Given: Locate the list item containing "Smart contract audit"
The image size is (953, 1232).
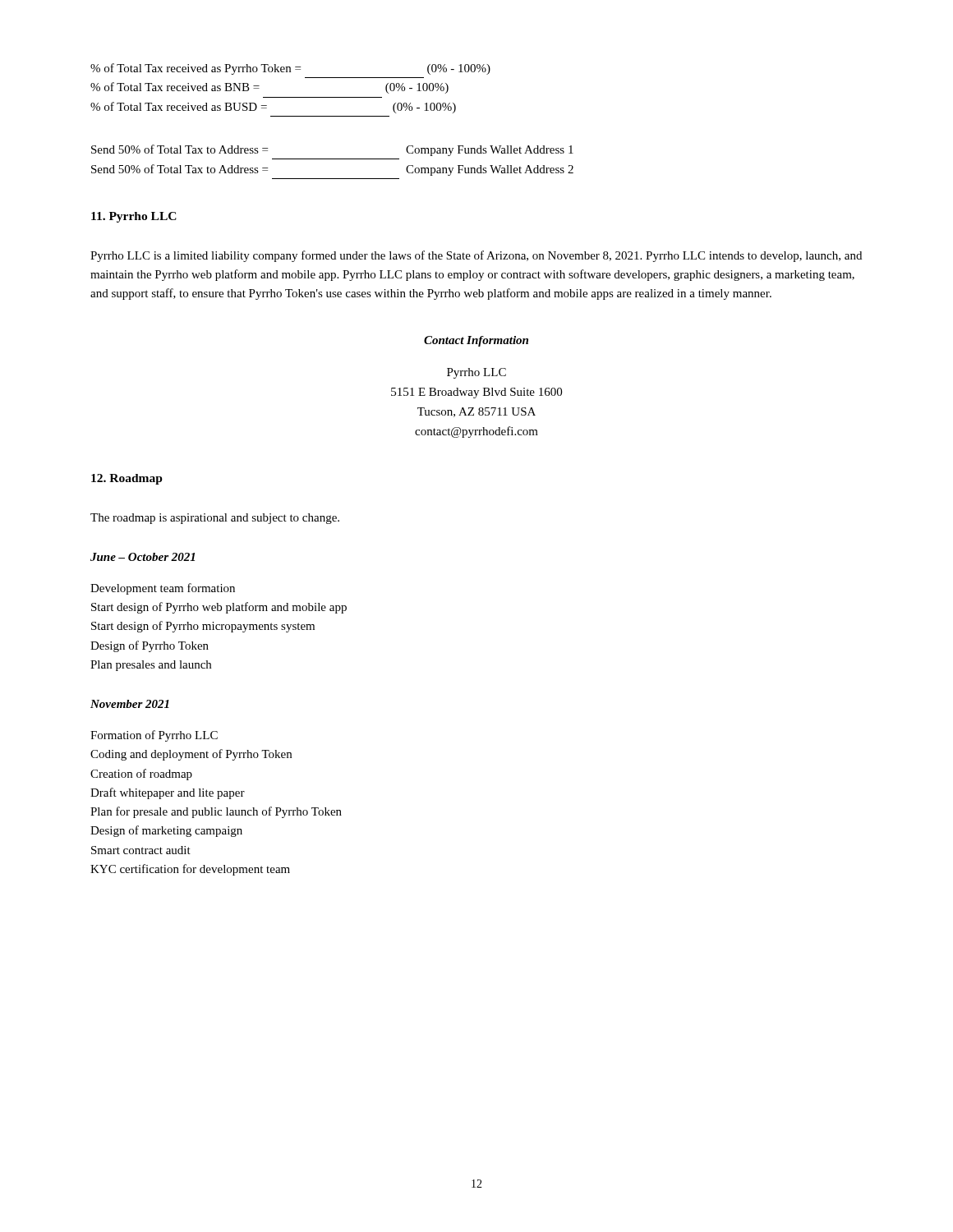Looking at the screenshot, I should coord(141,850).
